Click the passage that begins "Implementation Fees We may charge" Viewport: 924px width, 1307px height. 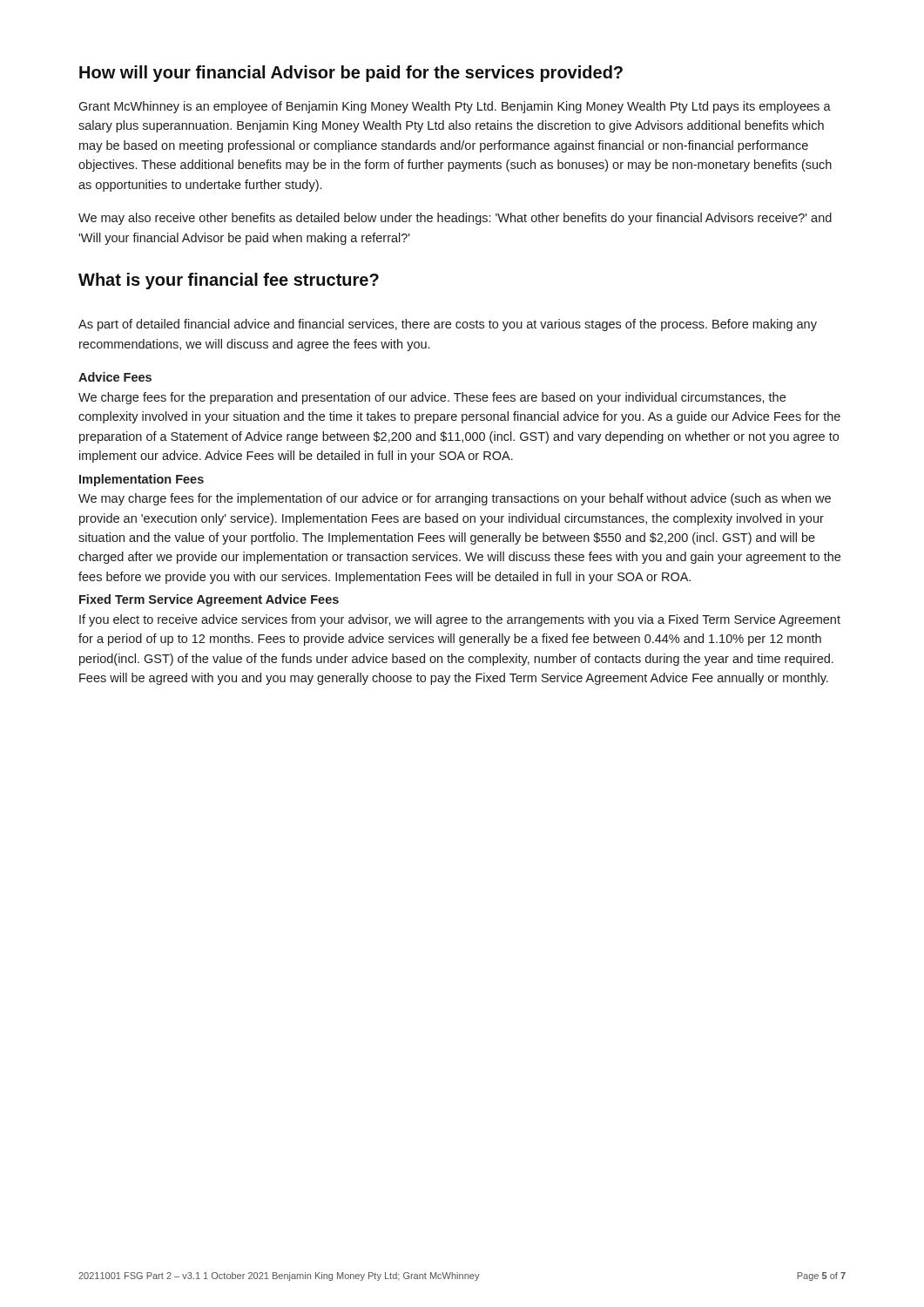tap(460, 528)
